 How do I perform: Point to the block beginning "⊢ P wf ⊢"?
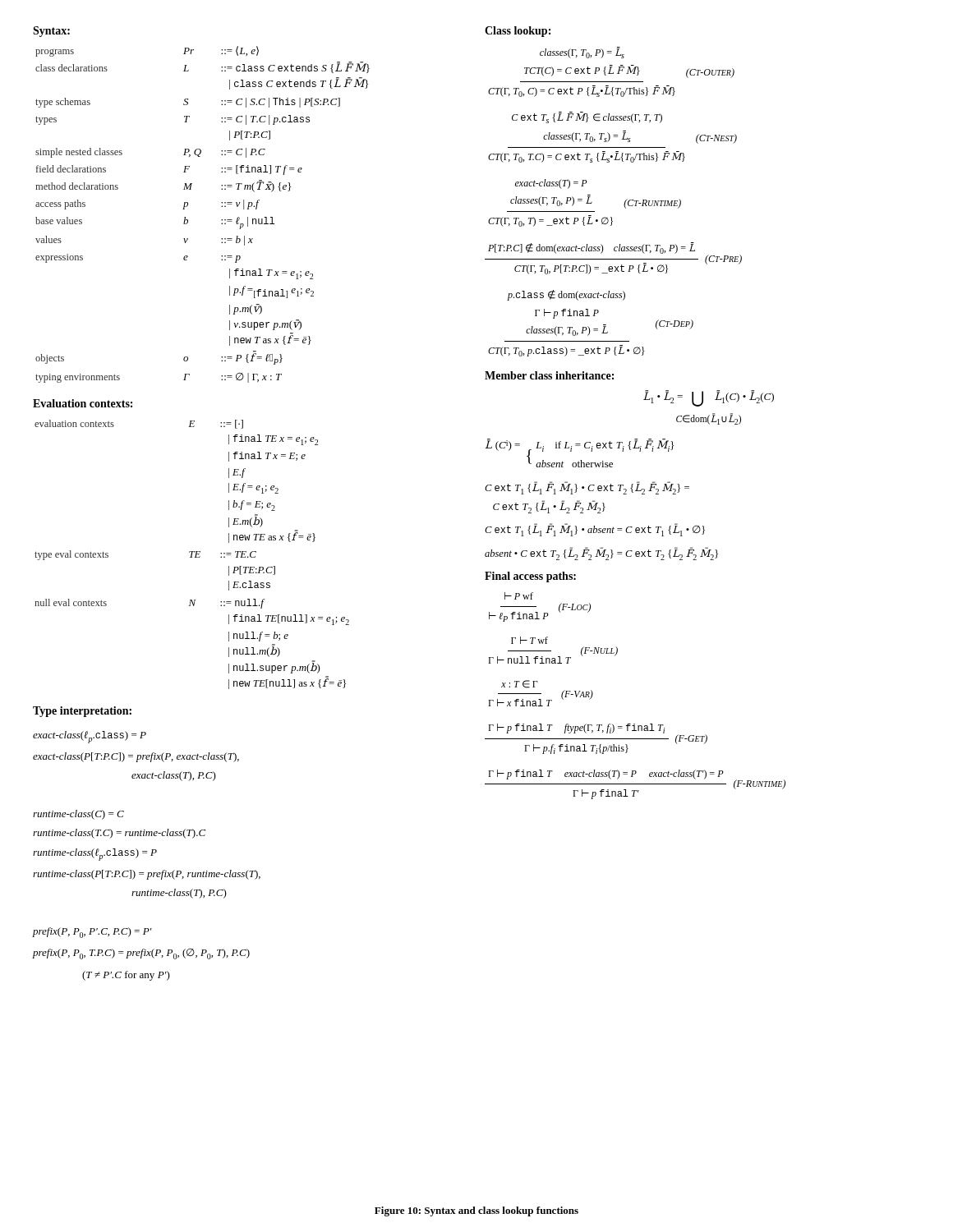(x=519, y=596)
